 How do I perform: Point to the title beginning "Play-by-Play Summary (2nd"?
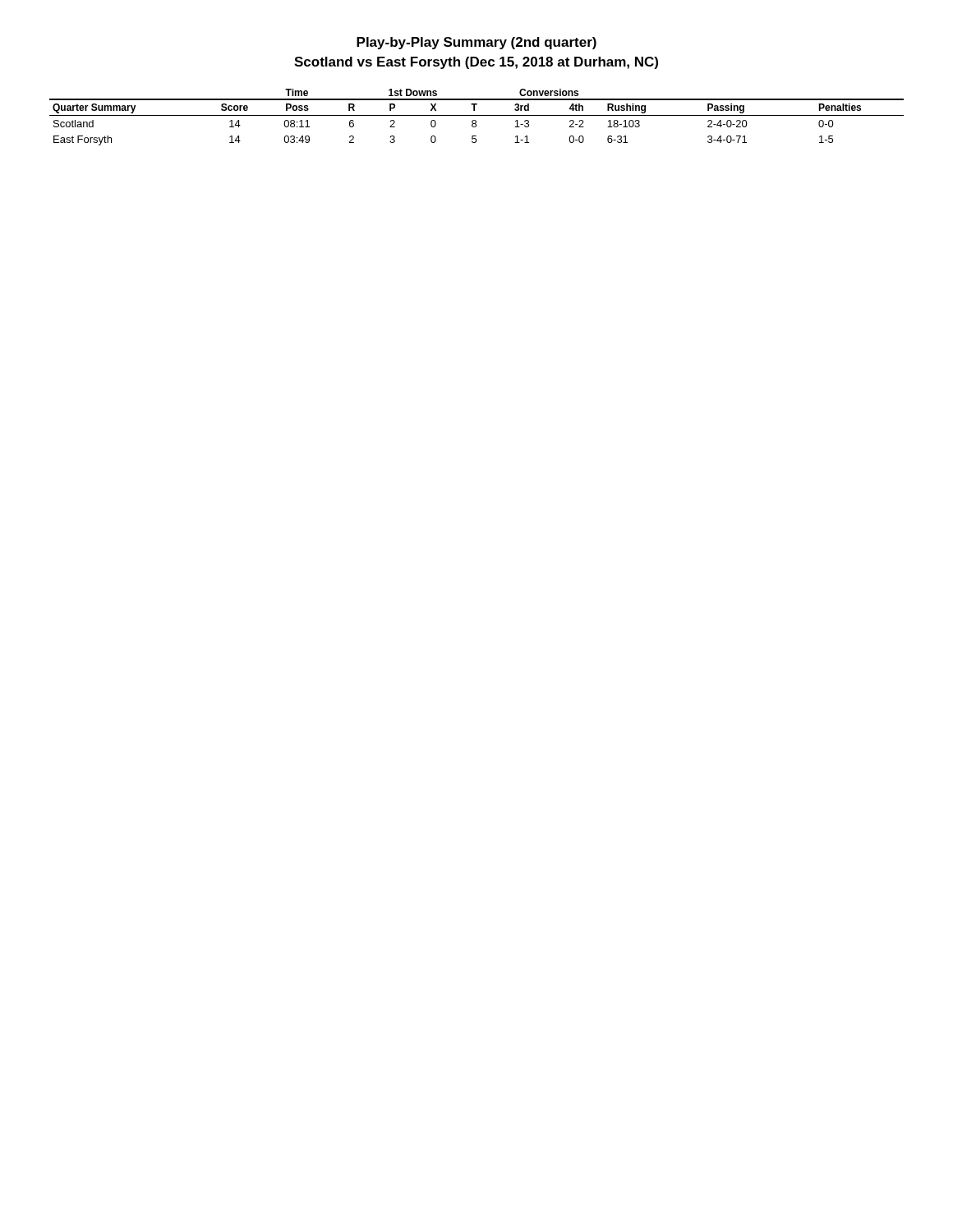point(476,52)
